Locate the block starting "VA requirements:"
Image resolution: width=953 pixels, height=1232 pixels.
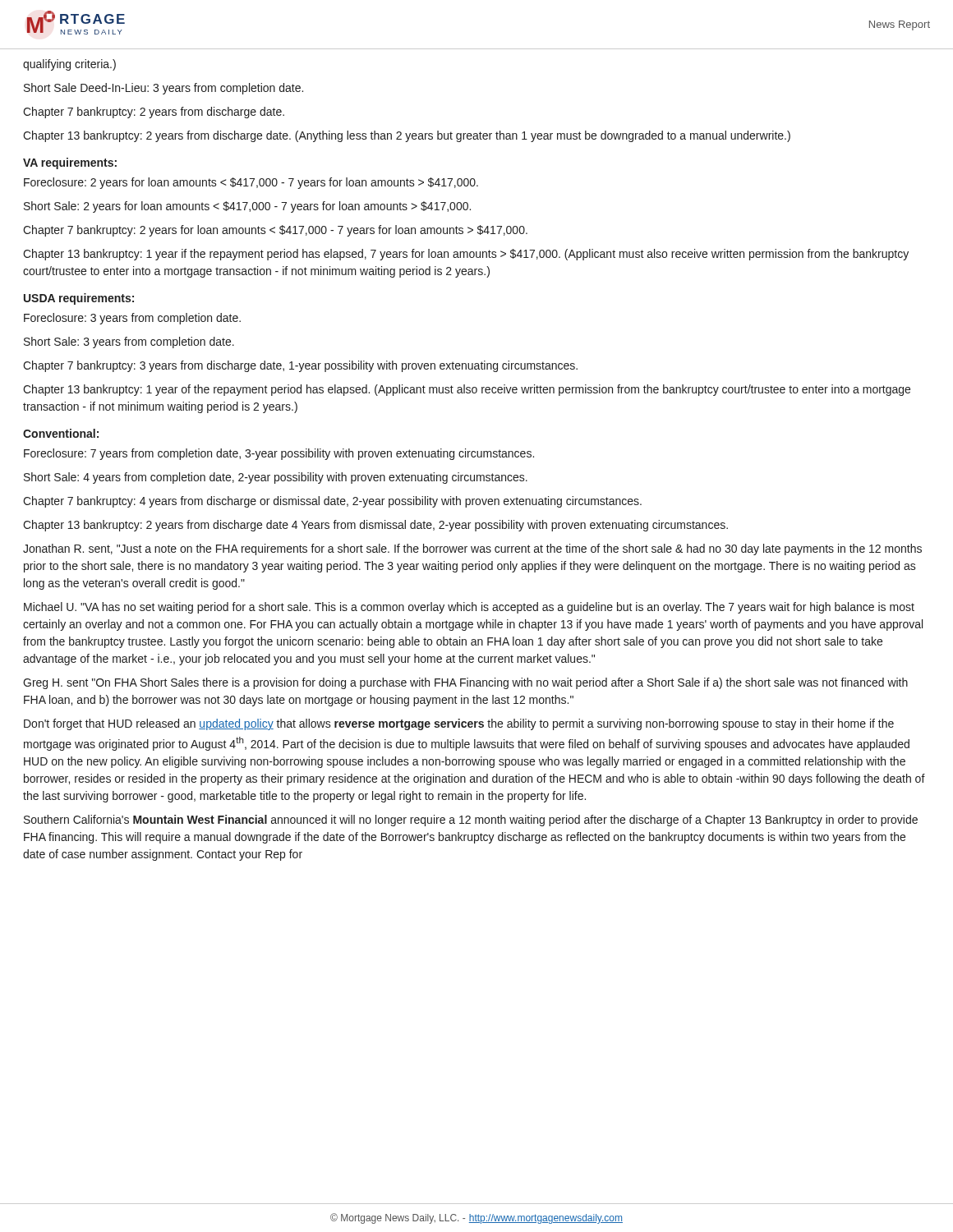point(70,163)
